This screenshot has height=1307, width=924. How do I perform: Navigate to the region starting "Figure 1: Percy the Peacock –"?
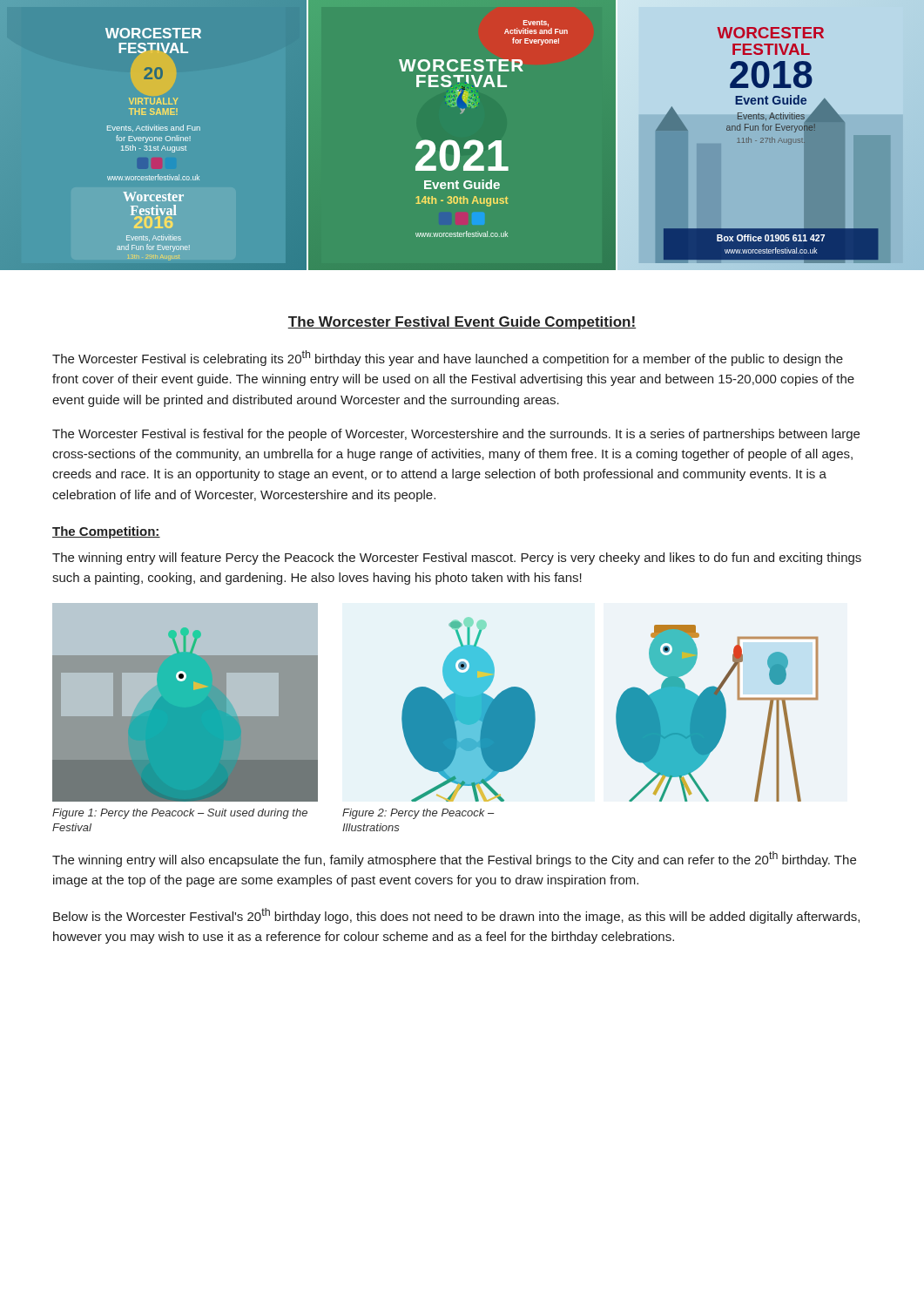click(x=180, y=820)
